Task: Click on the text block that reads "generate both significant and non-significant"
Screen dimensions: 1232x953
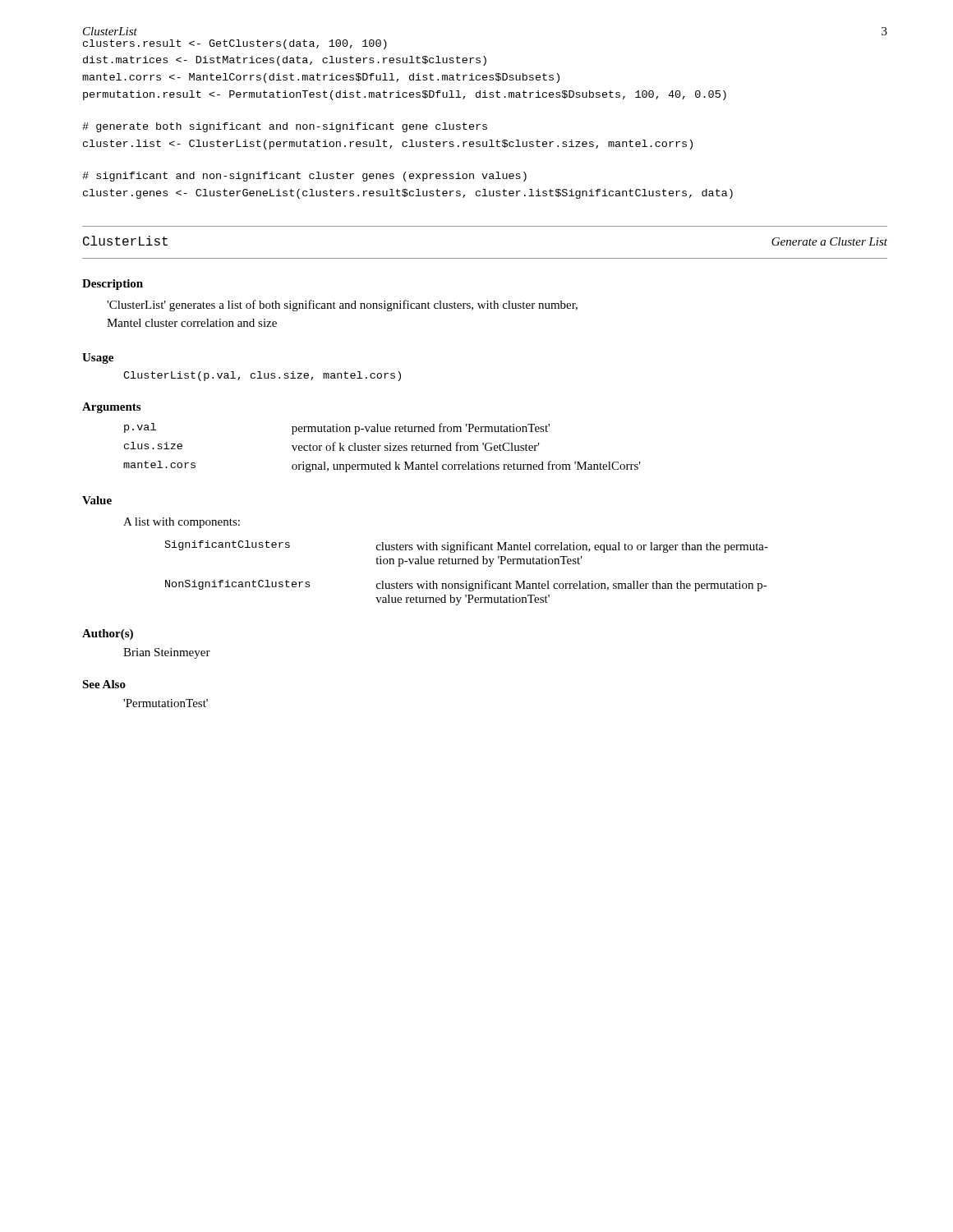Action: coord(485,136)
